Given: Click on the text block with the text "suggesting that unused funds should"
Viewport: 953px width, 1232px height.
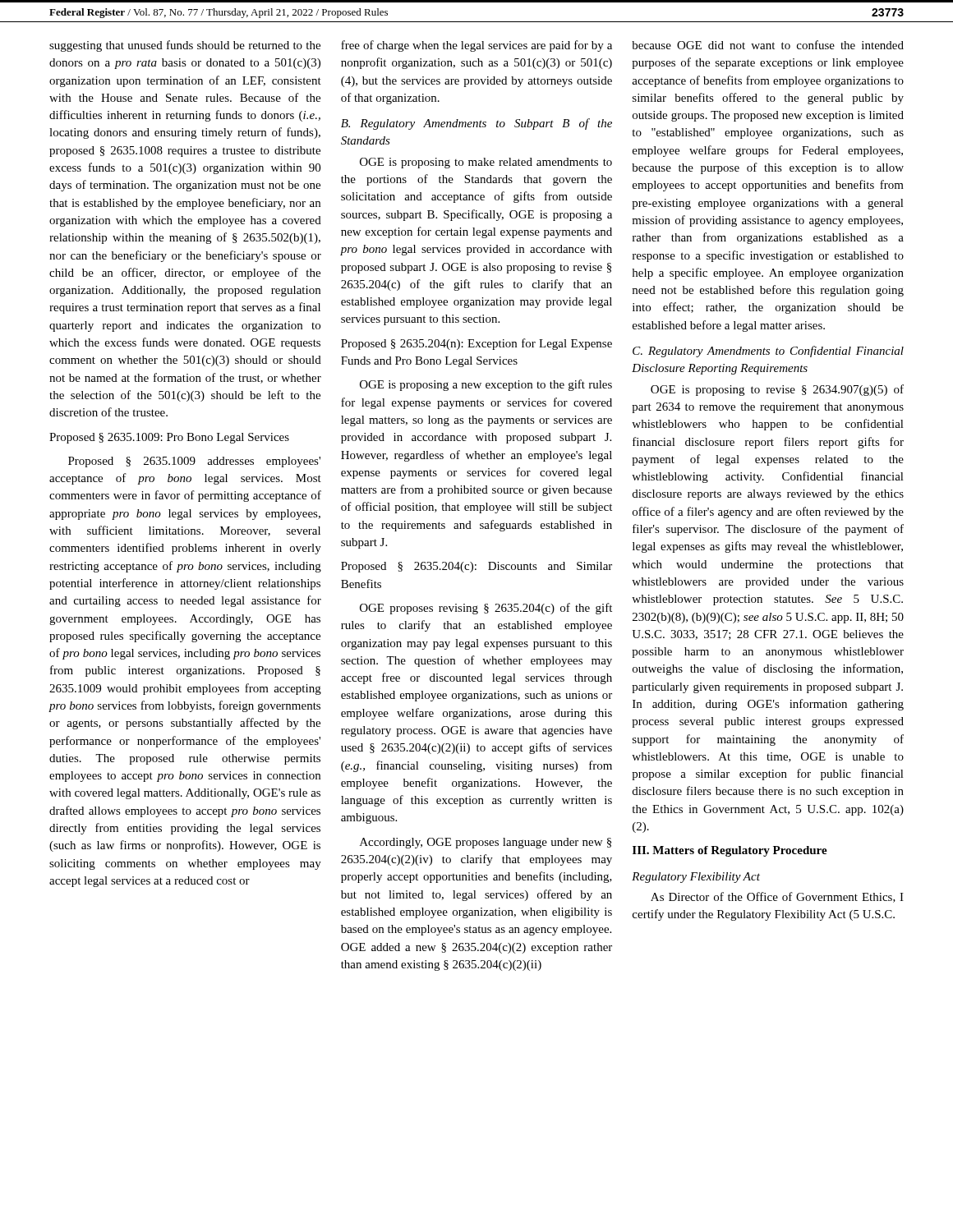Looking at the screenshot, I should (185, 229).
